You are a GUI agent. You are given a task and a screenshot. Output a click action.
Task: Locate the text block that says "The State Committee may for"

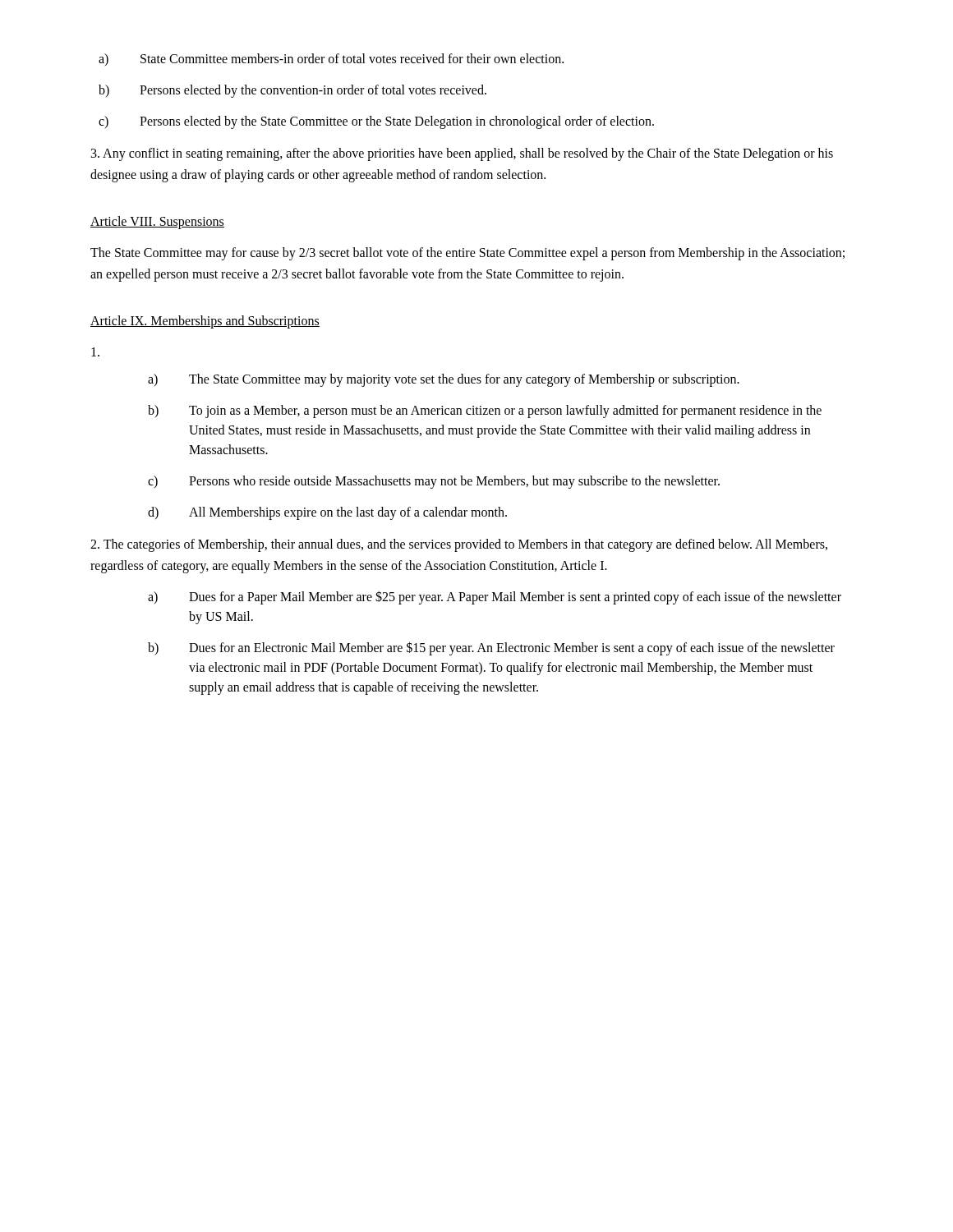tap(468, 263)
